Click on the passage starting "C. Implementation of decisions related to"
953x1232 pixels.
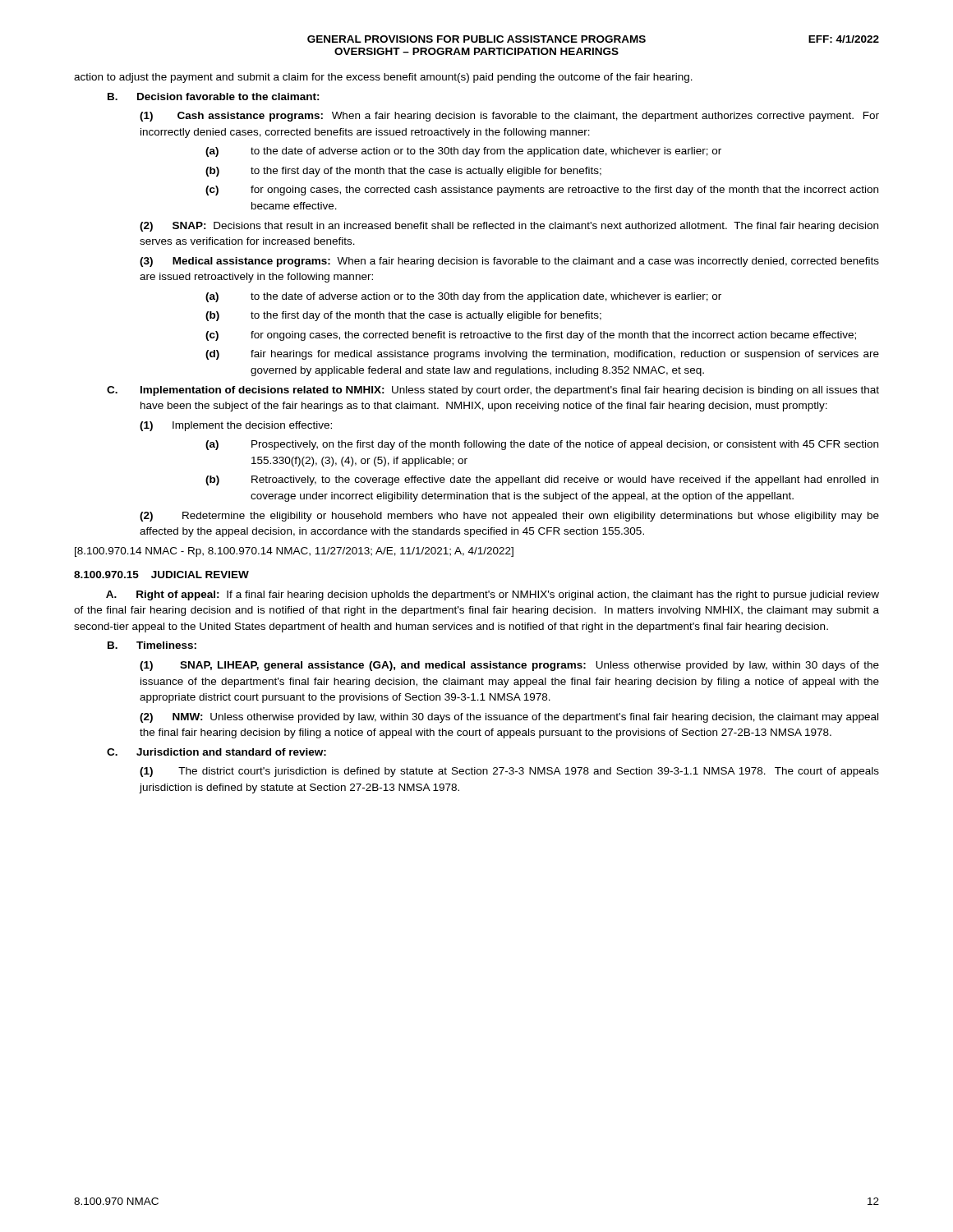(493, 398)
